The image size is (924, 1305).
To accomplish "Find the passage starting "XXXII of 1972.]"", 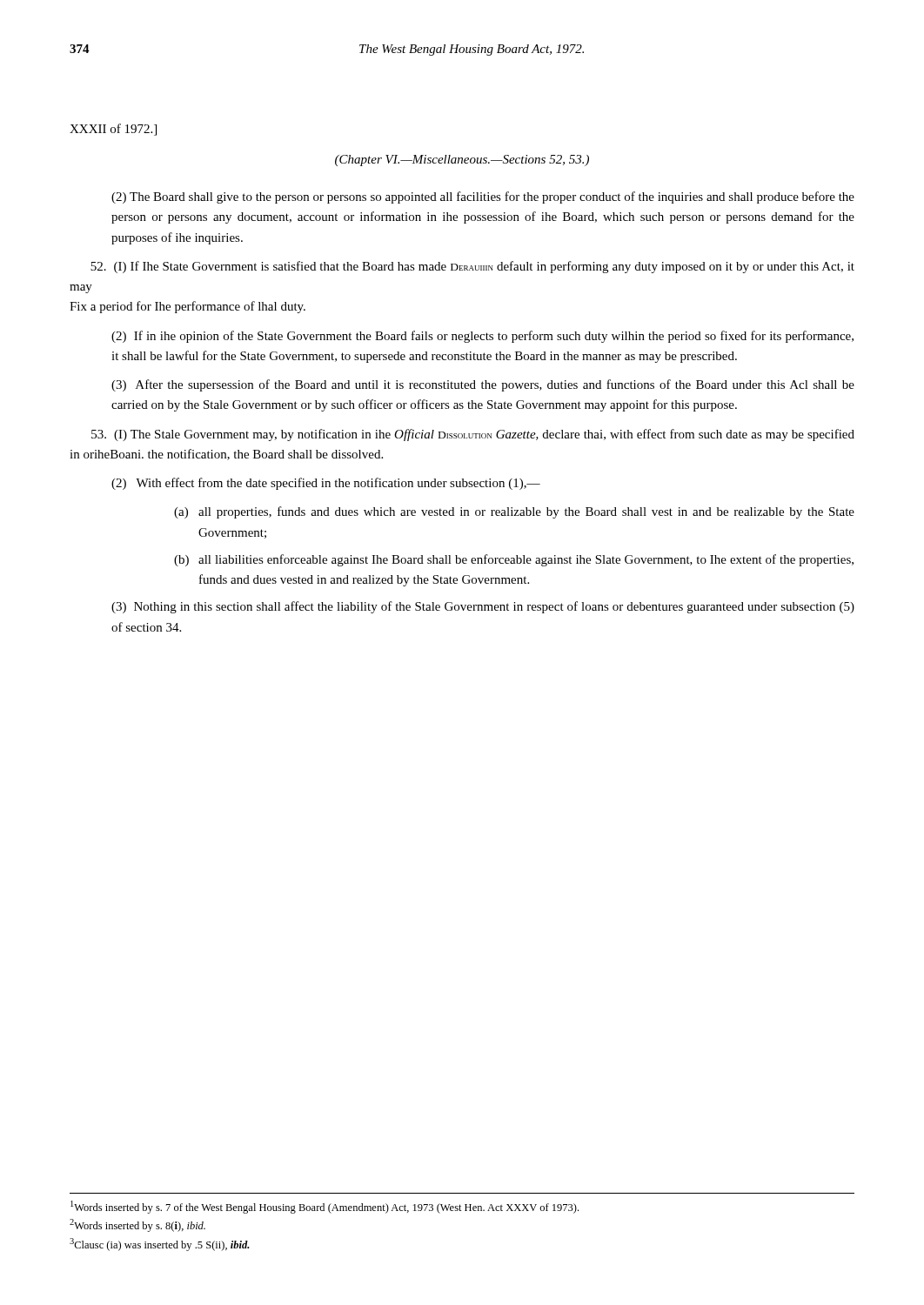I will (x=114, y=129).
